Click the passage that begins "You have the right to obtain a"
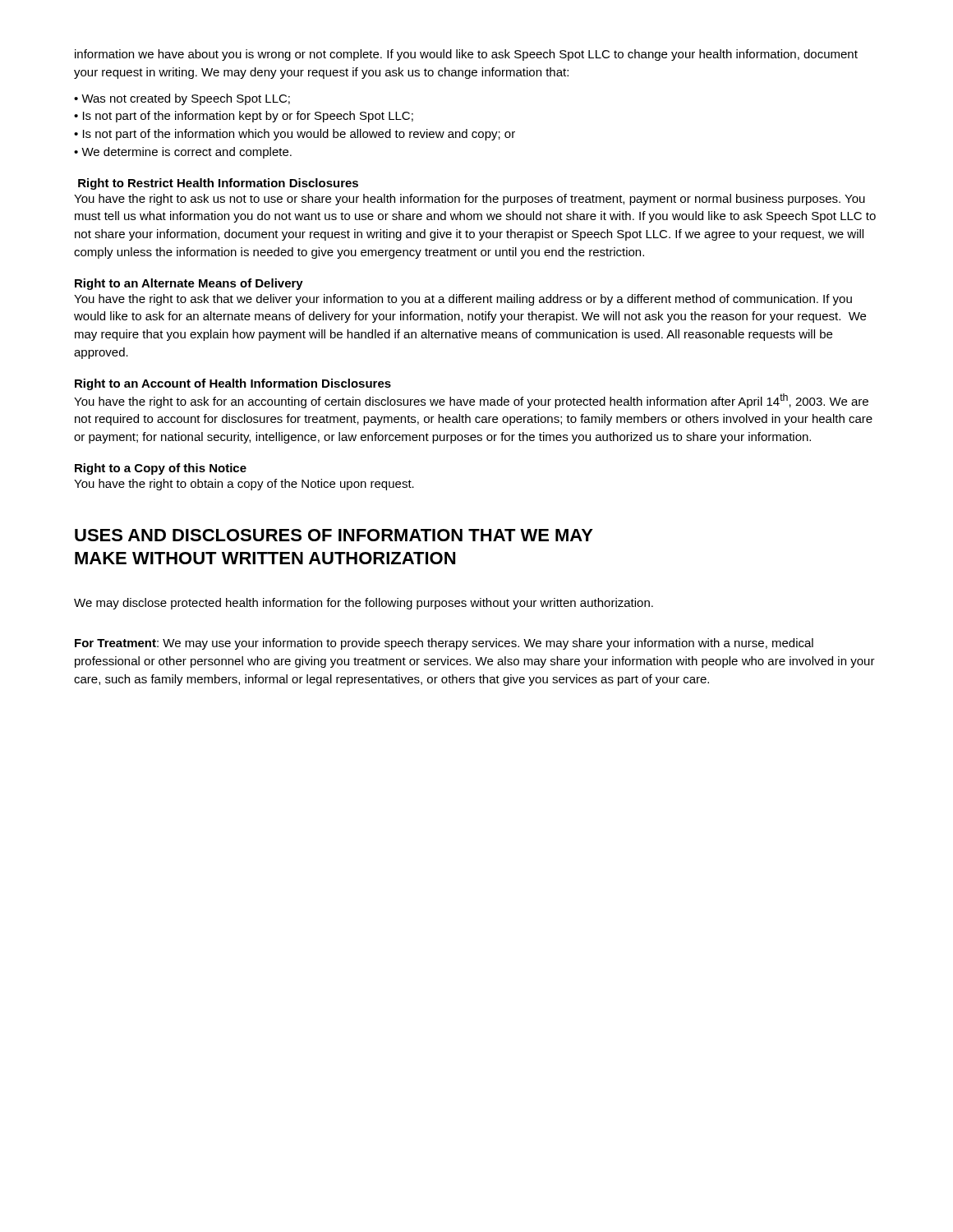This screenshot has width=953, height=1232. point(244,483)
